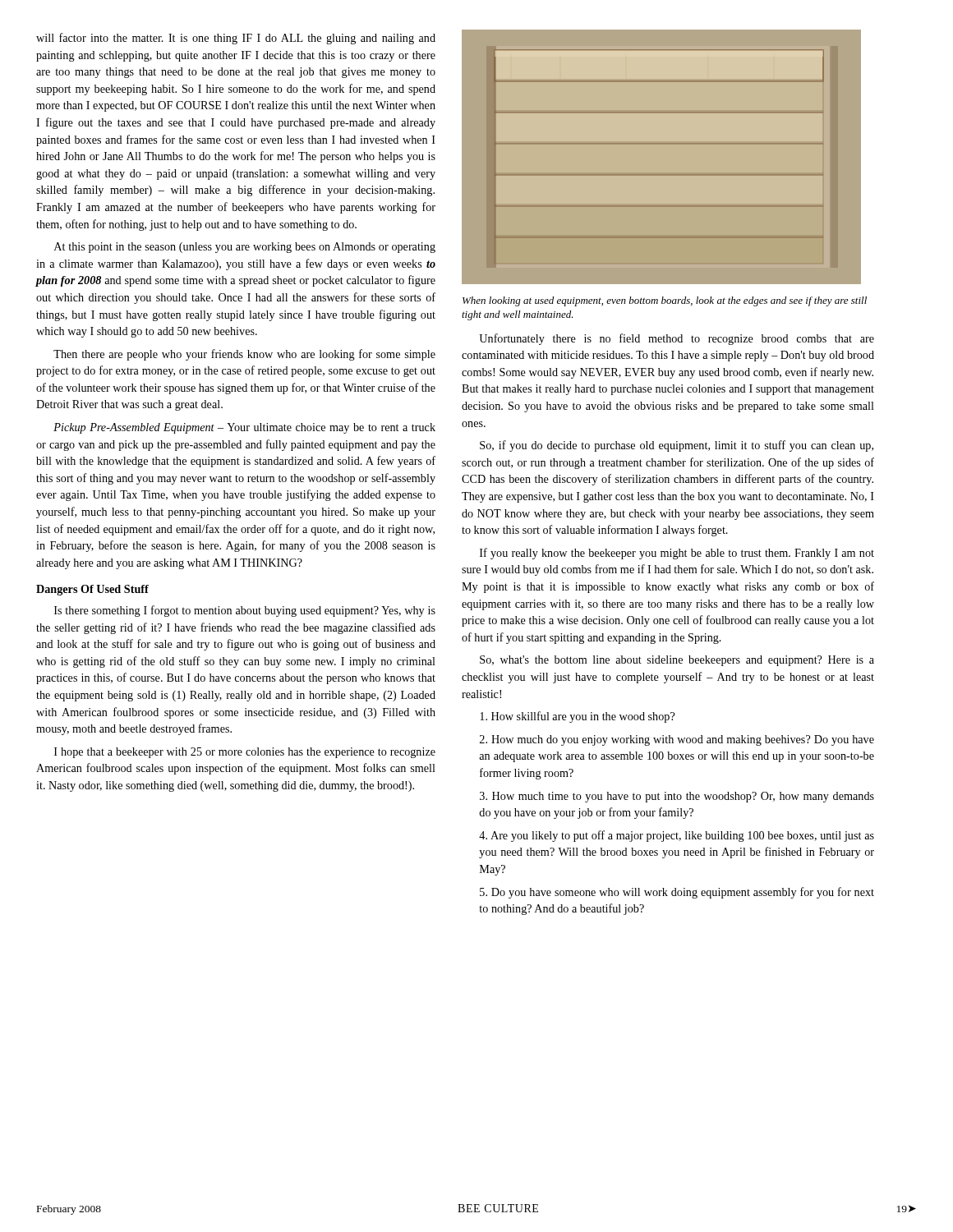The image size is (953, 1232).
Task: Select the text block that says "At this point"
Action: pyautogui.click(x=236, y=289)
